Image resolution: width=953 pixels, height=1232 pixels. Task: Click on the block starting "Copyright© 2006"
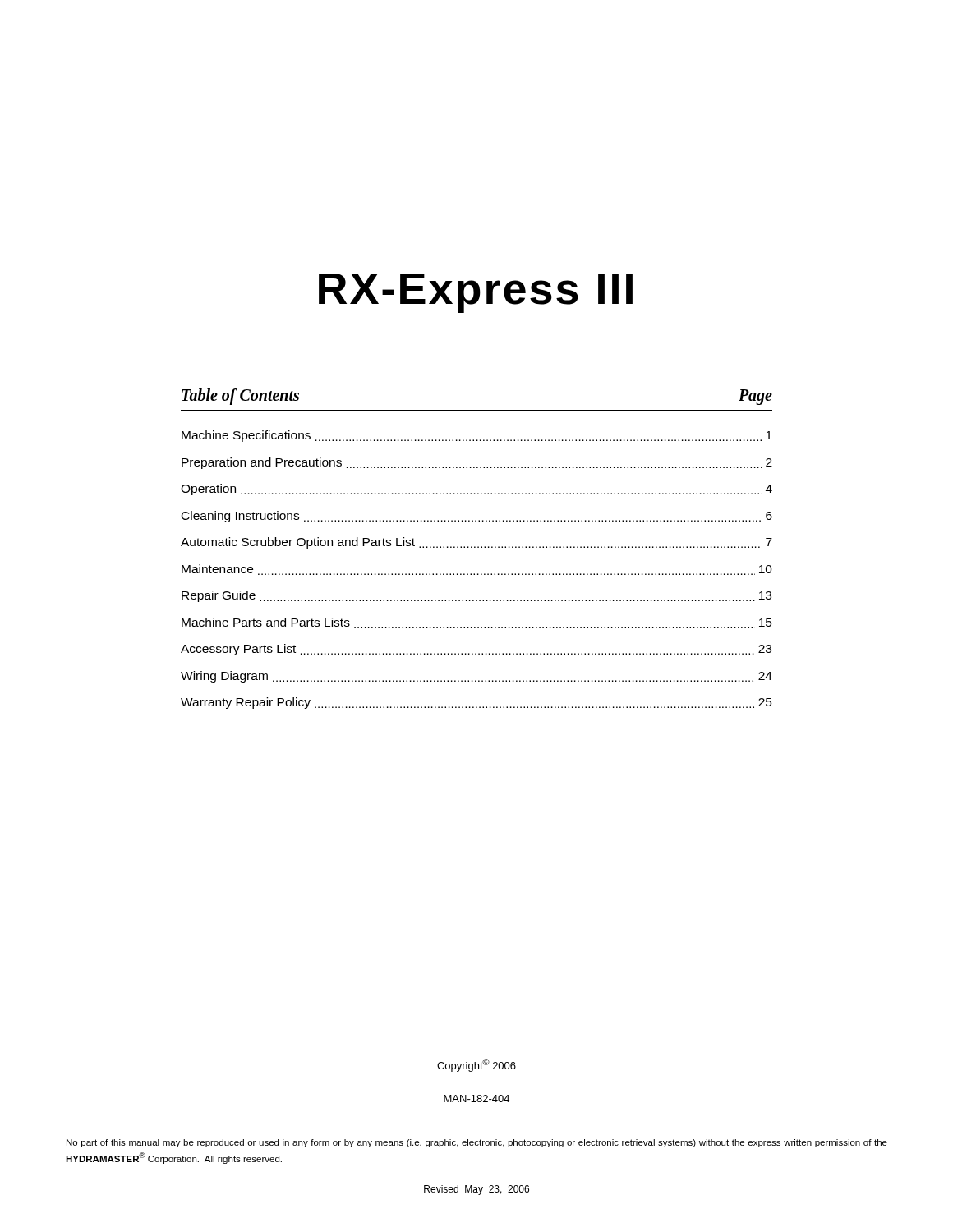[x=476, y=1064]
